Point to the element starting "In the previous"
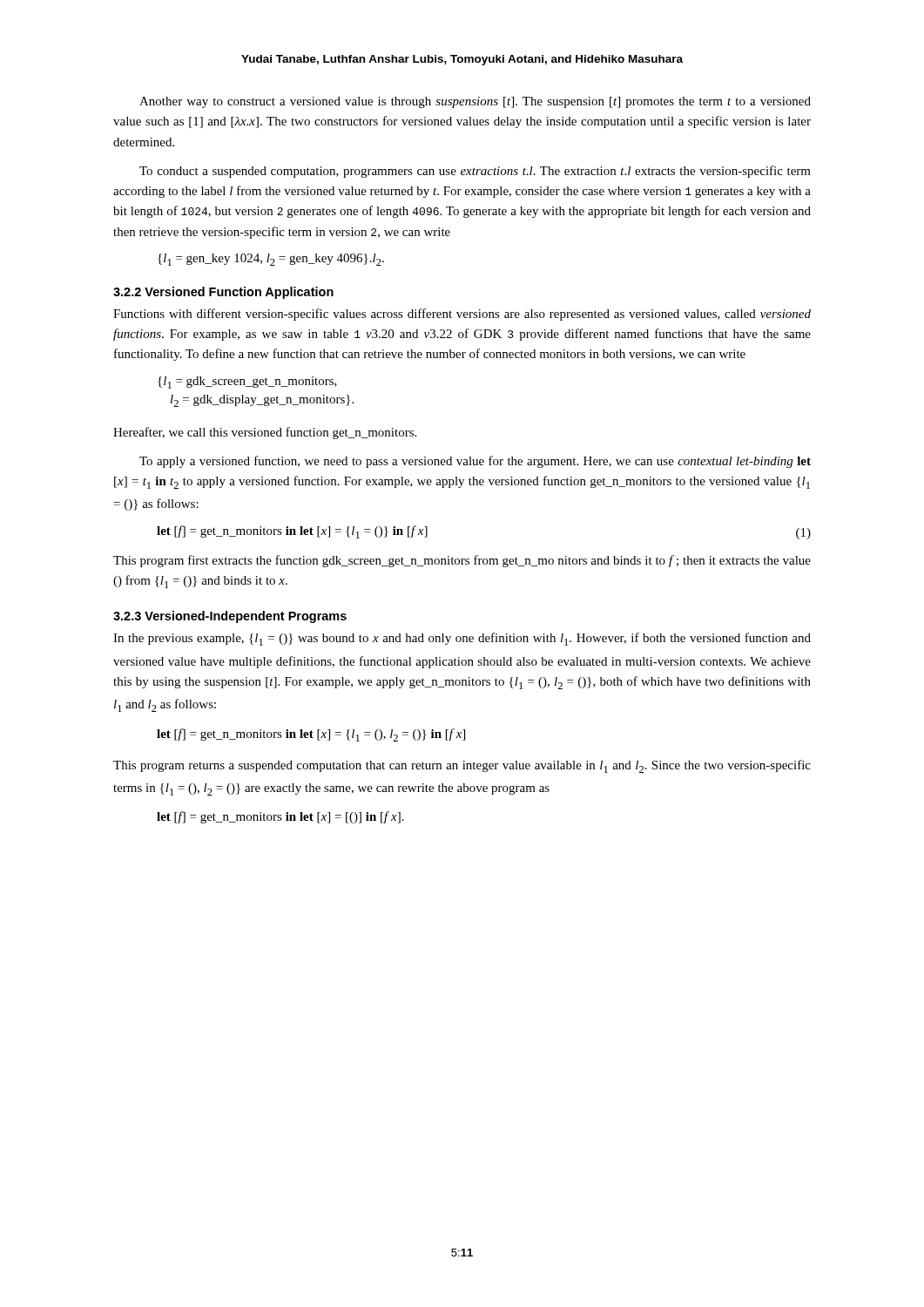The image size is (924, 1307). tap(462, 673)
